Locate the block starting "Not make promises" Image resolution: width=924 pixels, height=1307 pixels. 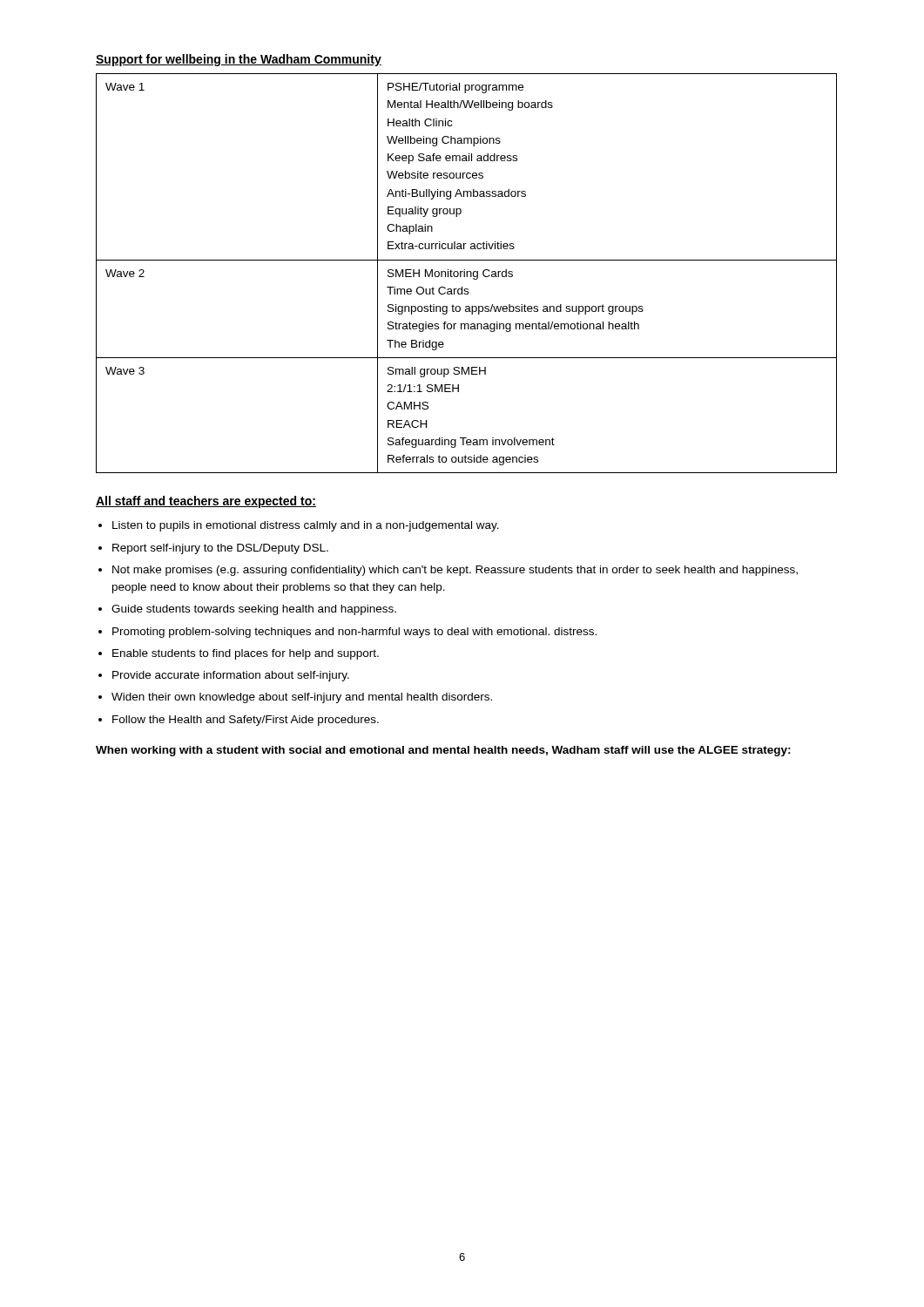point(474,579)
